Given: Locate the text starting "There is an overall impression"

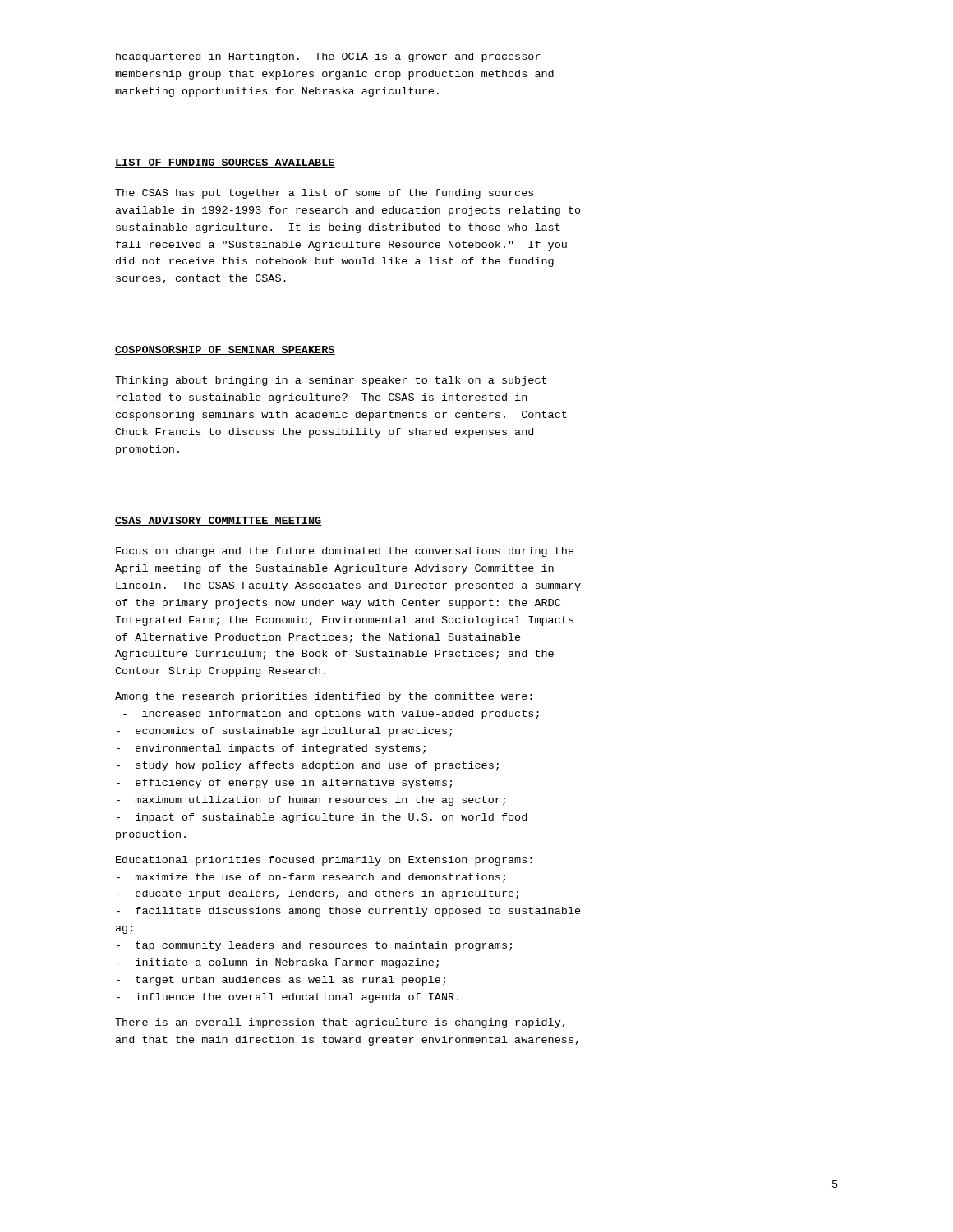Looking at the screenshot, I should pyautogui.click(x=348, y=1031).
